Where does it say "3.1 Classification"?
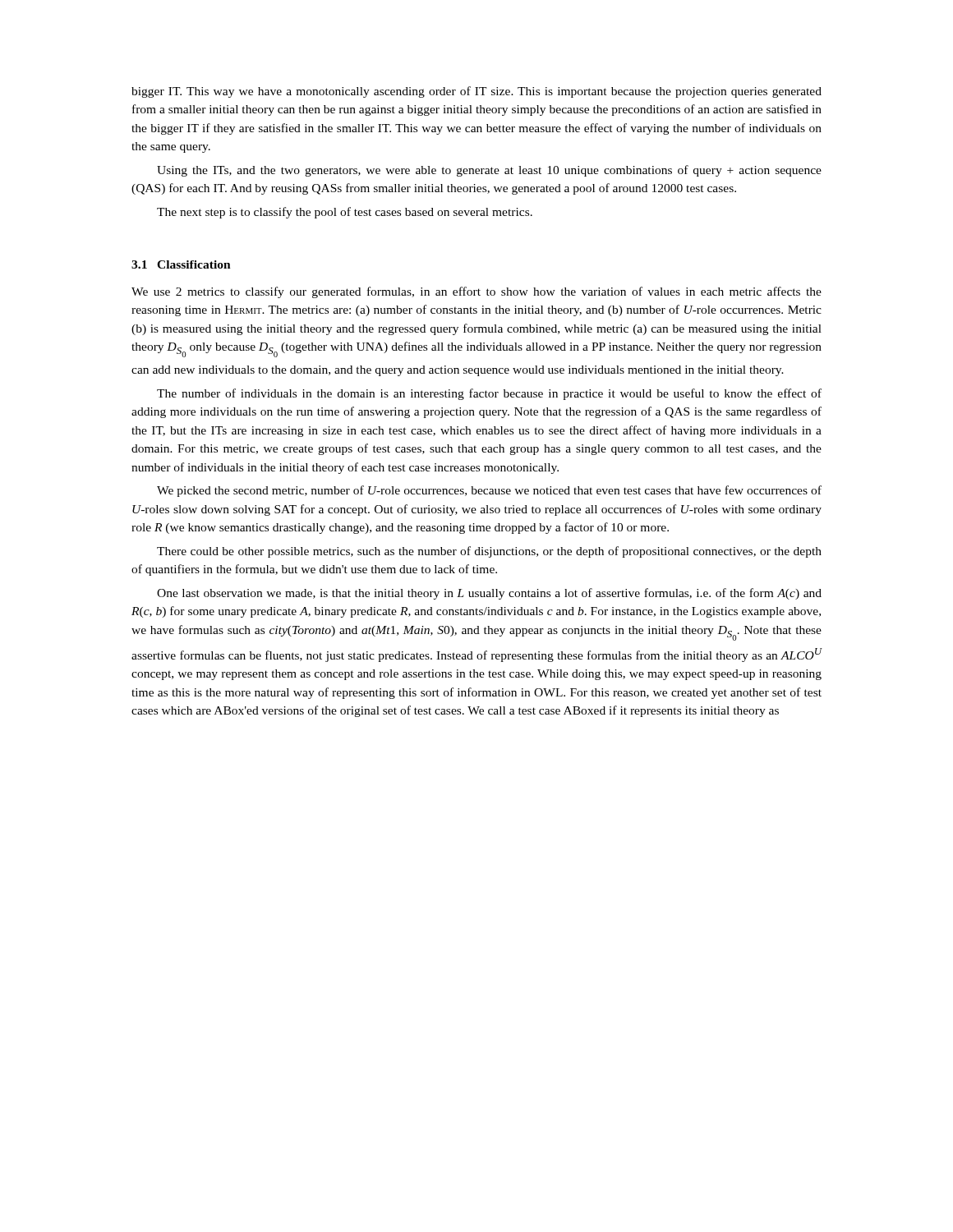 181,264
